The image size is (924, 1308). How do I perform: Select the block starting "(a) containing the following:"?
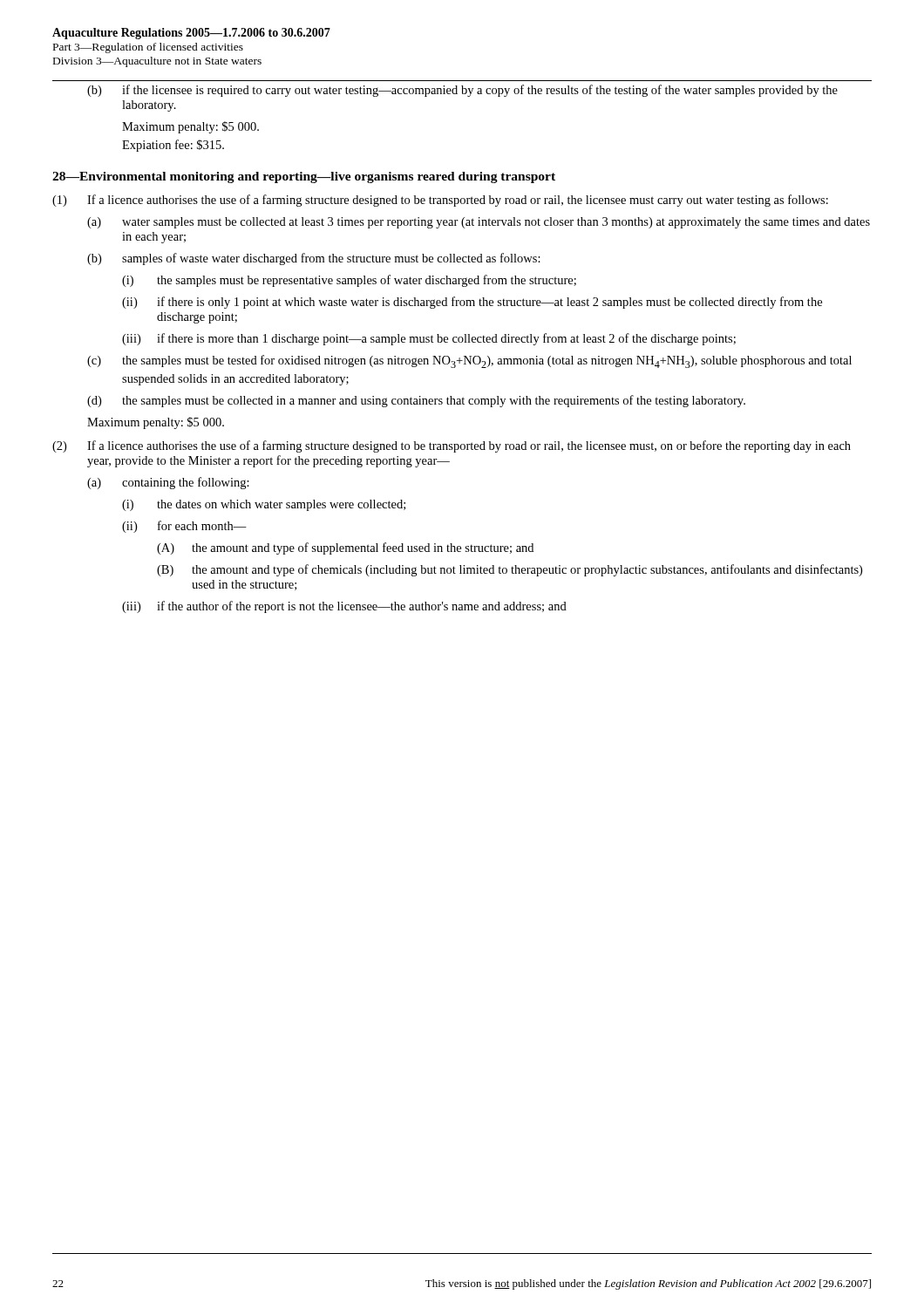click(168, 483)
